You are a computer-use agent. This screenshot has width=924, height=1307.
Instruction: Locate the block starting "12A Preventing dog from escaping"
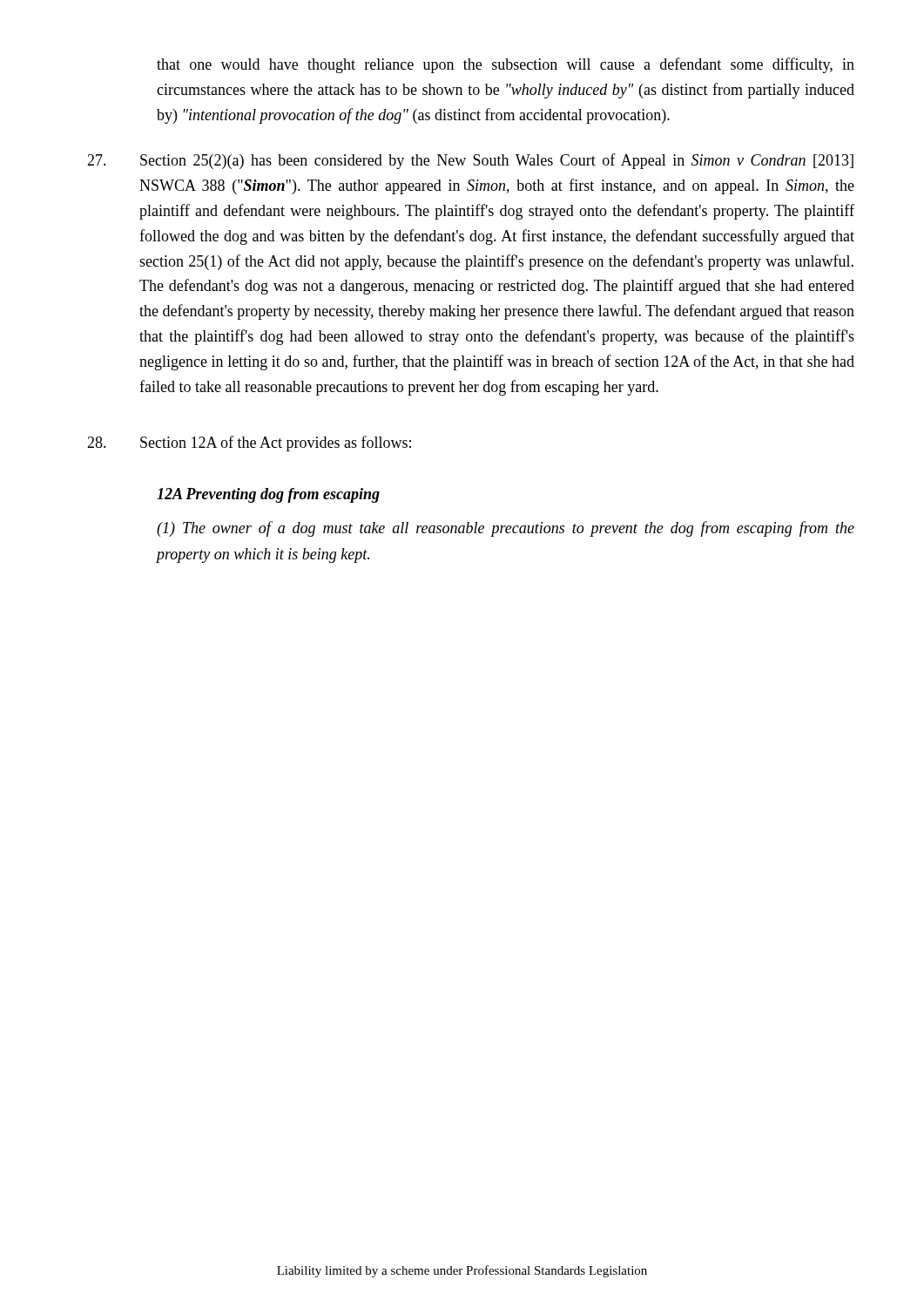(268, 494)
